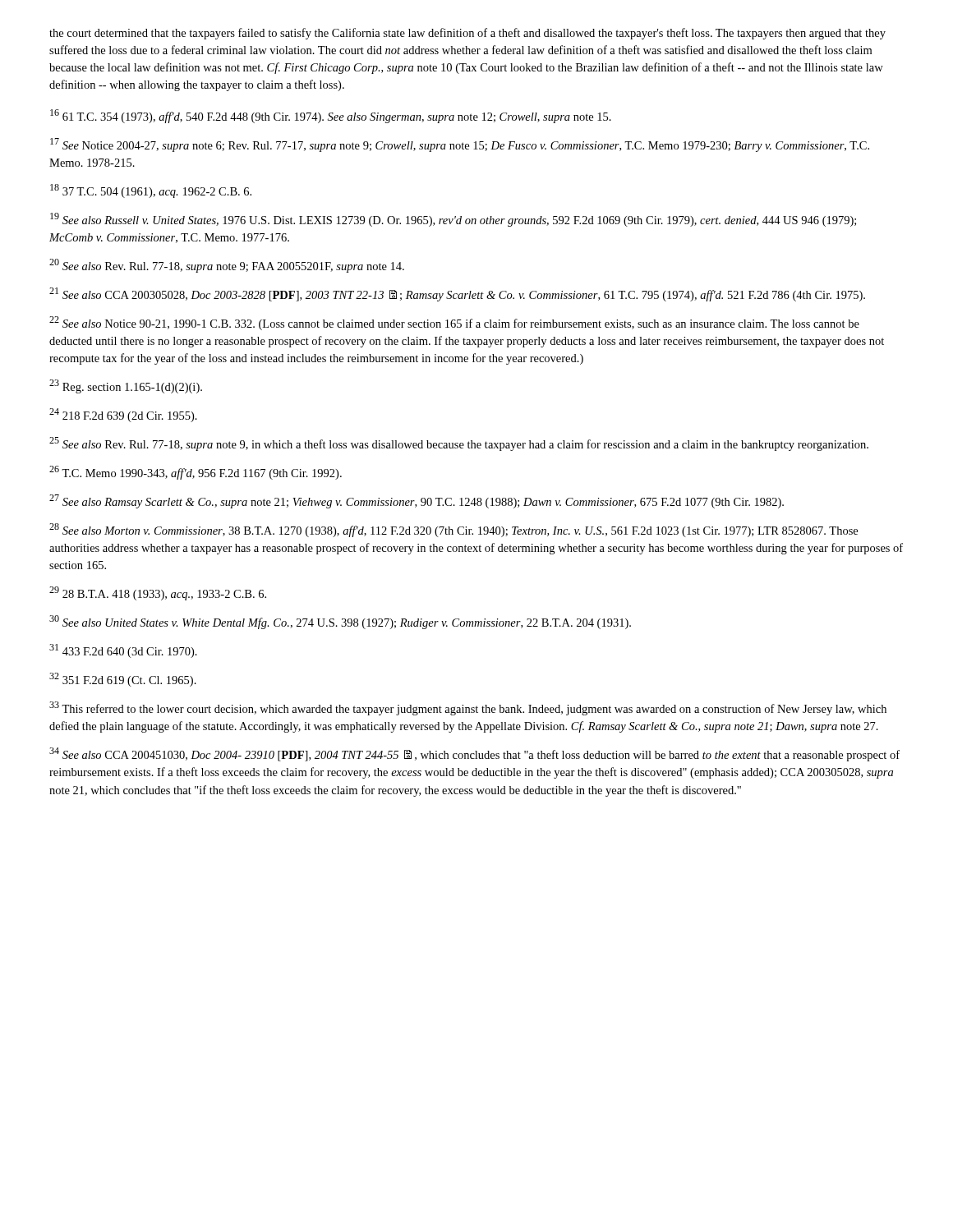This screenshot has height=1232, width=953.
Task: Find the footnote with the text "32 351 F.2d 619 (Ct. Cl. 1965)."
Action: (x=123, y=679)
